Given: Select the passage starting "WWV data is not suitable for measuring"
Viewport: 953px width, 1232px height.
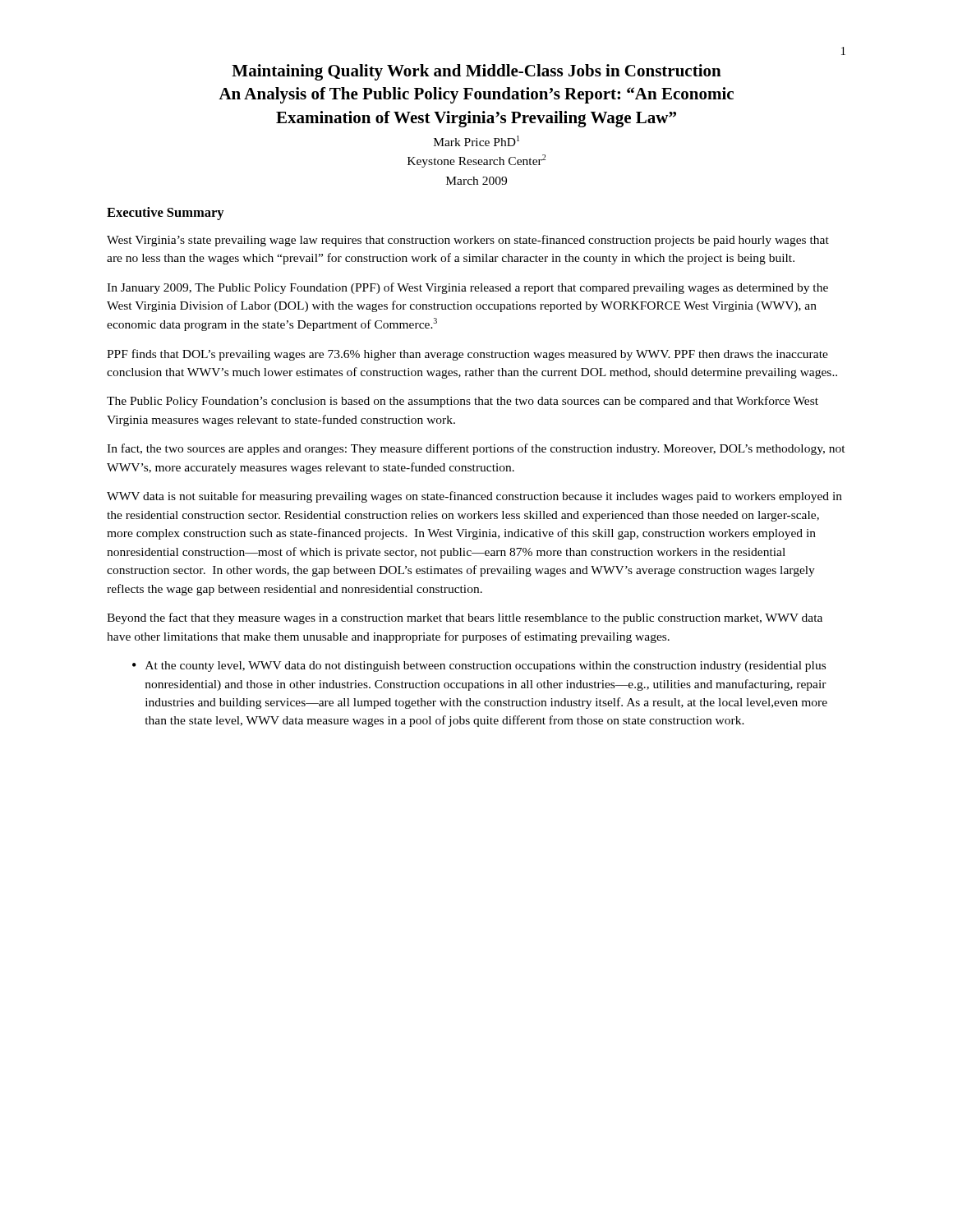Looking at the screenshot, I should click(x=474, y=542).
